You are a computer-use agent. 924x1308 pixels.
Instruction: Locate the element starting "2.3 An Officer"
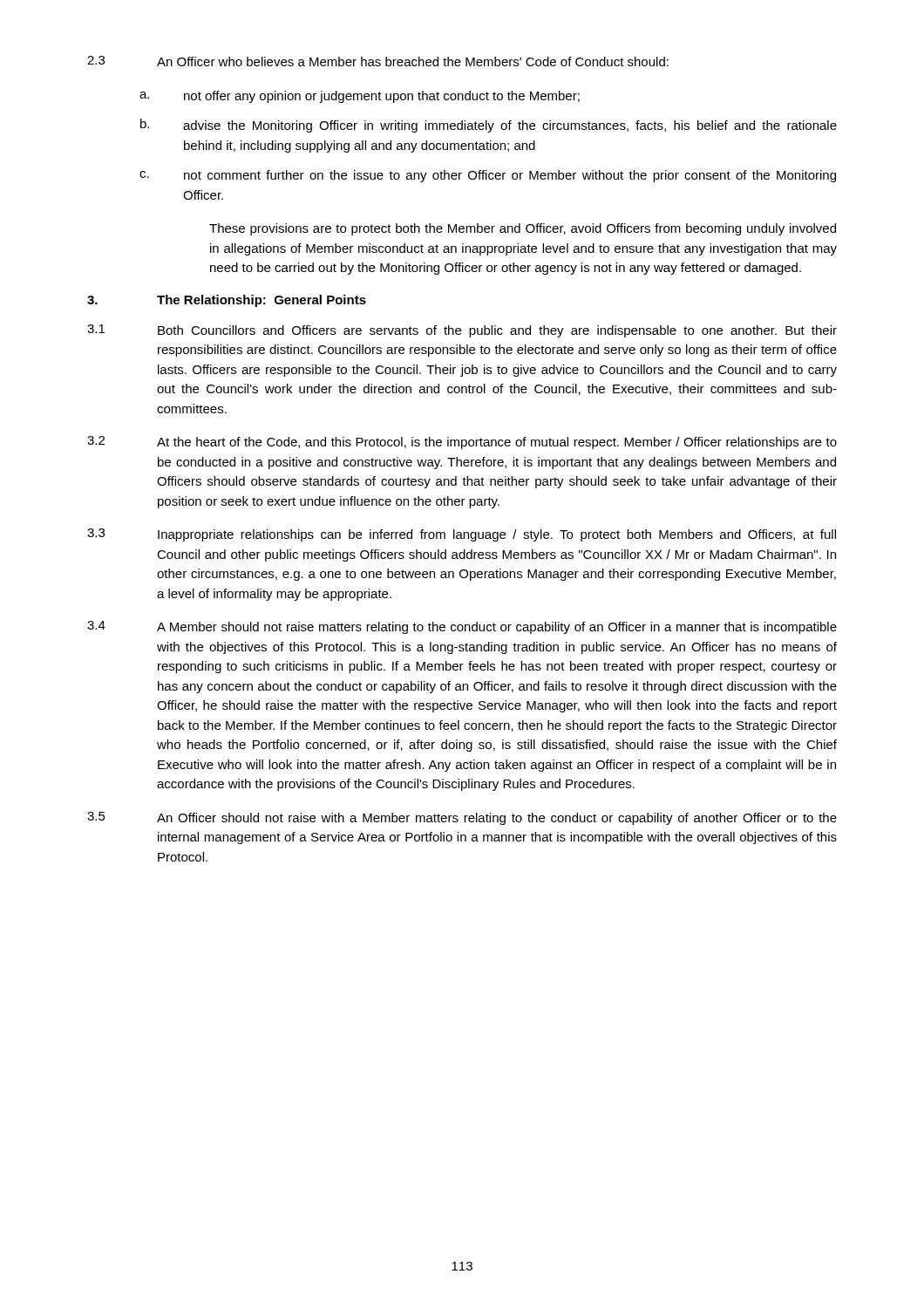(462, 62)
